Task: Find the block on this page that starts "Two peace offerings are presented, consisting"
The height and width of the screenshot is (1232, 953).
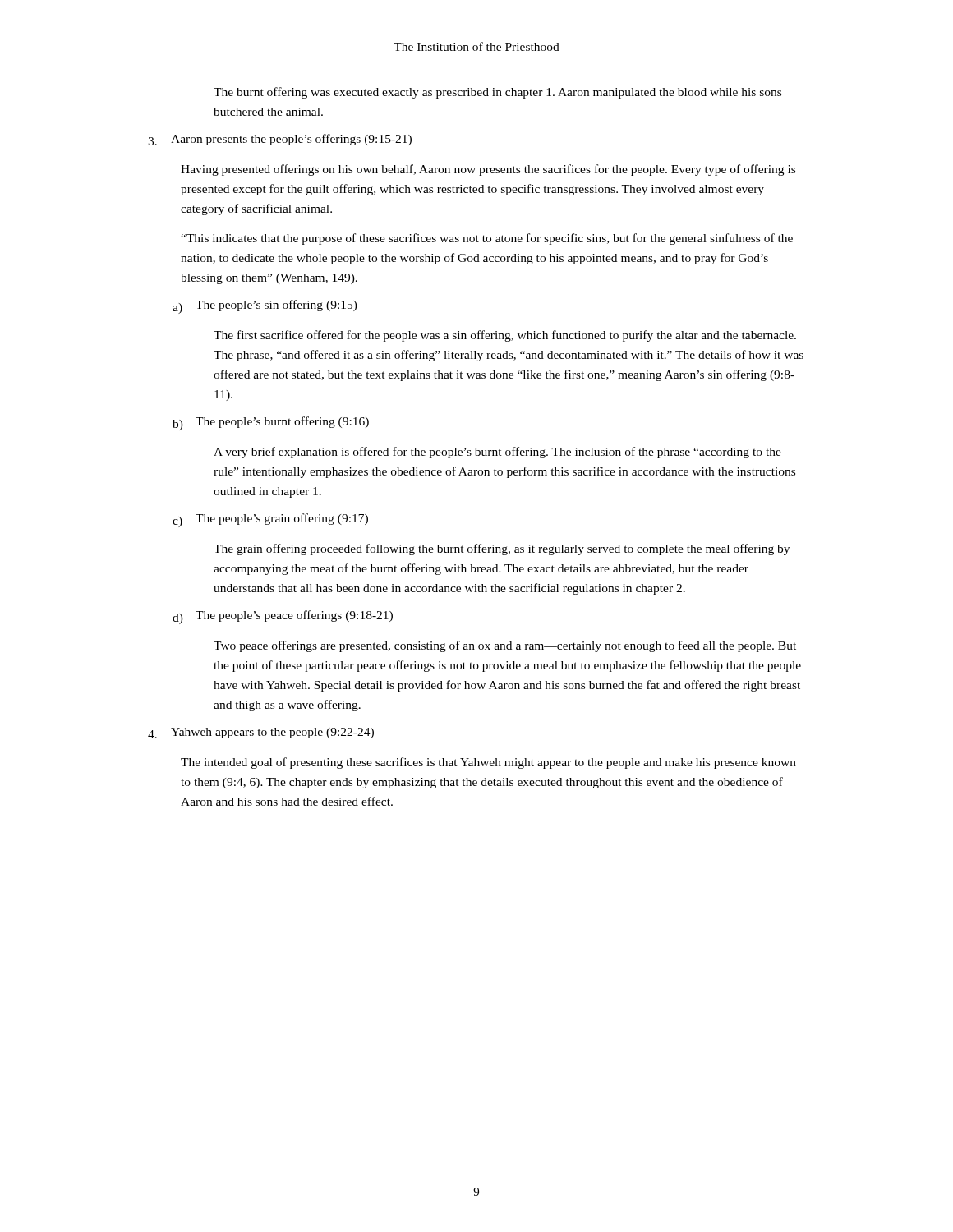Action: [x=507, y=675]
